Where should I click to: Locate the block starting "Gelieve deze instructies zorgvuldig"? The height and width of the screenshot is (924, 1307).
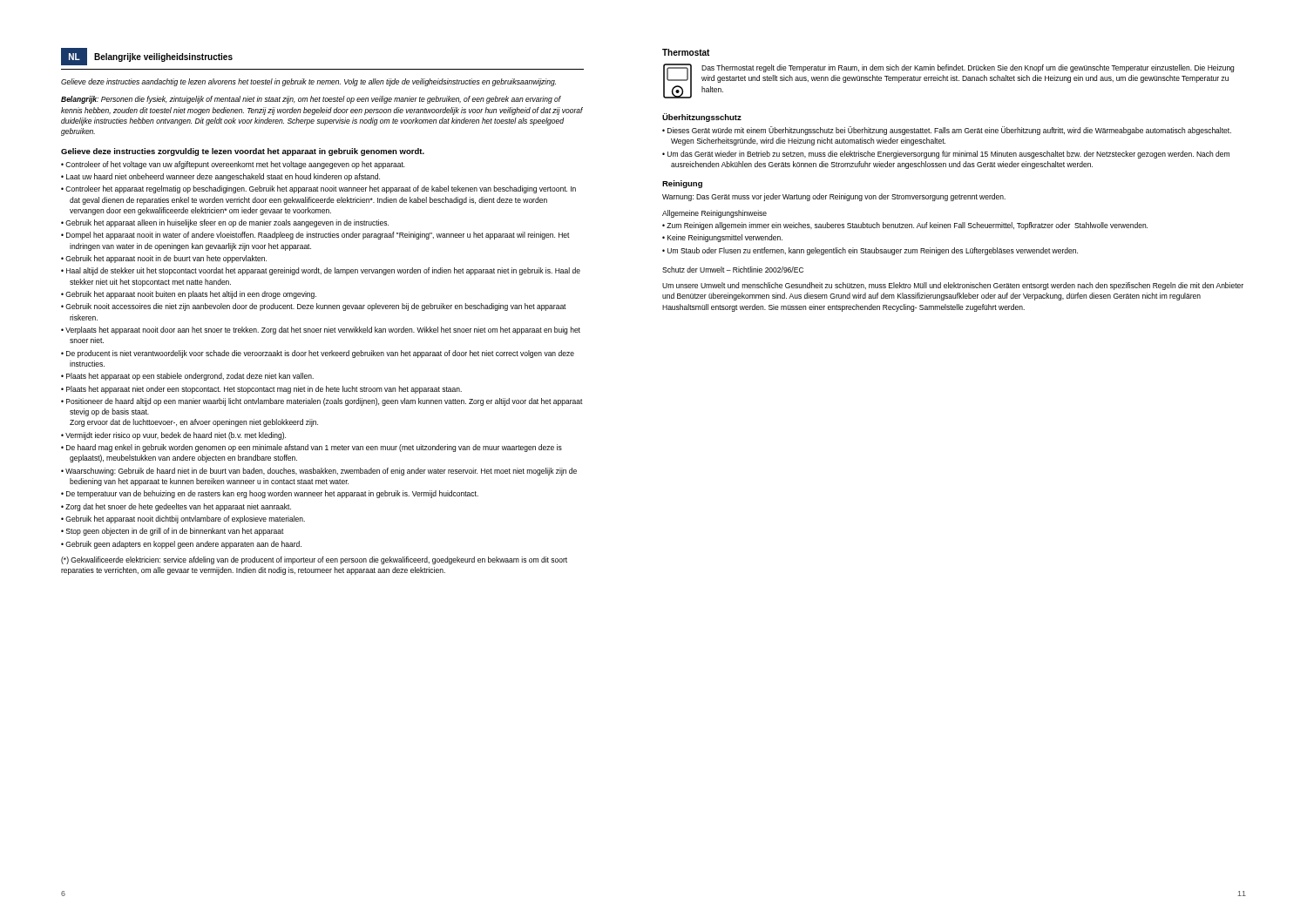243,151
